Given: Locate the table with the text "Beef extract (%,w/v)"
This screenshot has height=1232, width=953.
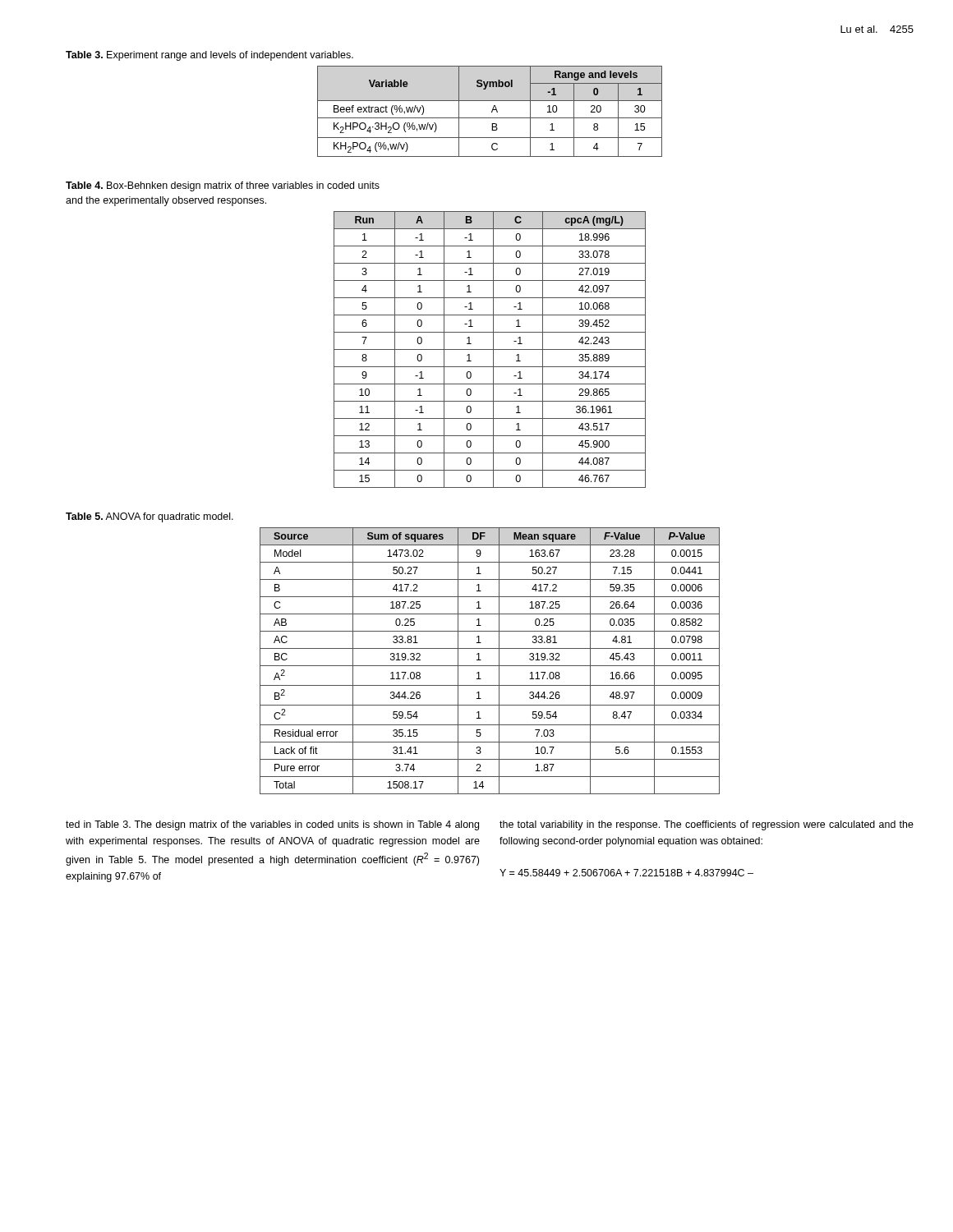Looking at the screenshot, I should pos(490,111).
